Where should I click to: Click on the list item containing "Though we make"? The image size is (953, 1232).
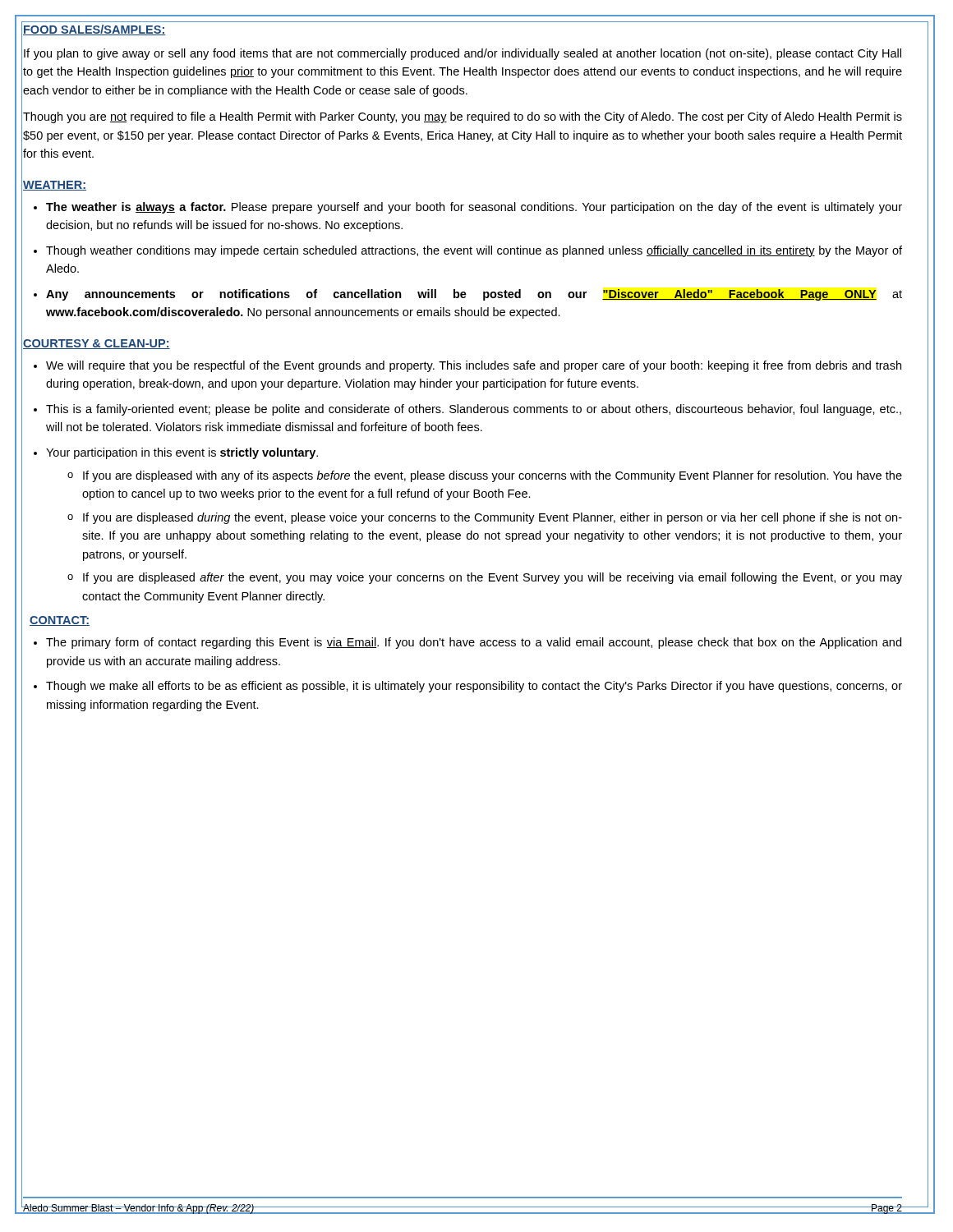tap(474, 695)
